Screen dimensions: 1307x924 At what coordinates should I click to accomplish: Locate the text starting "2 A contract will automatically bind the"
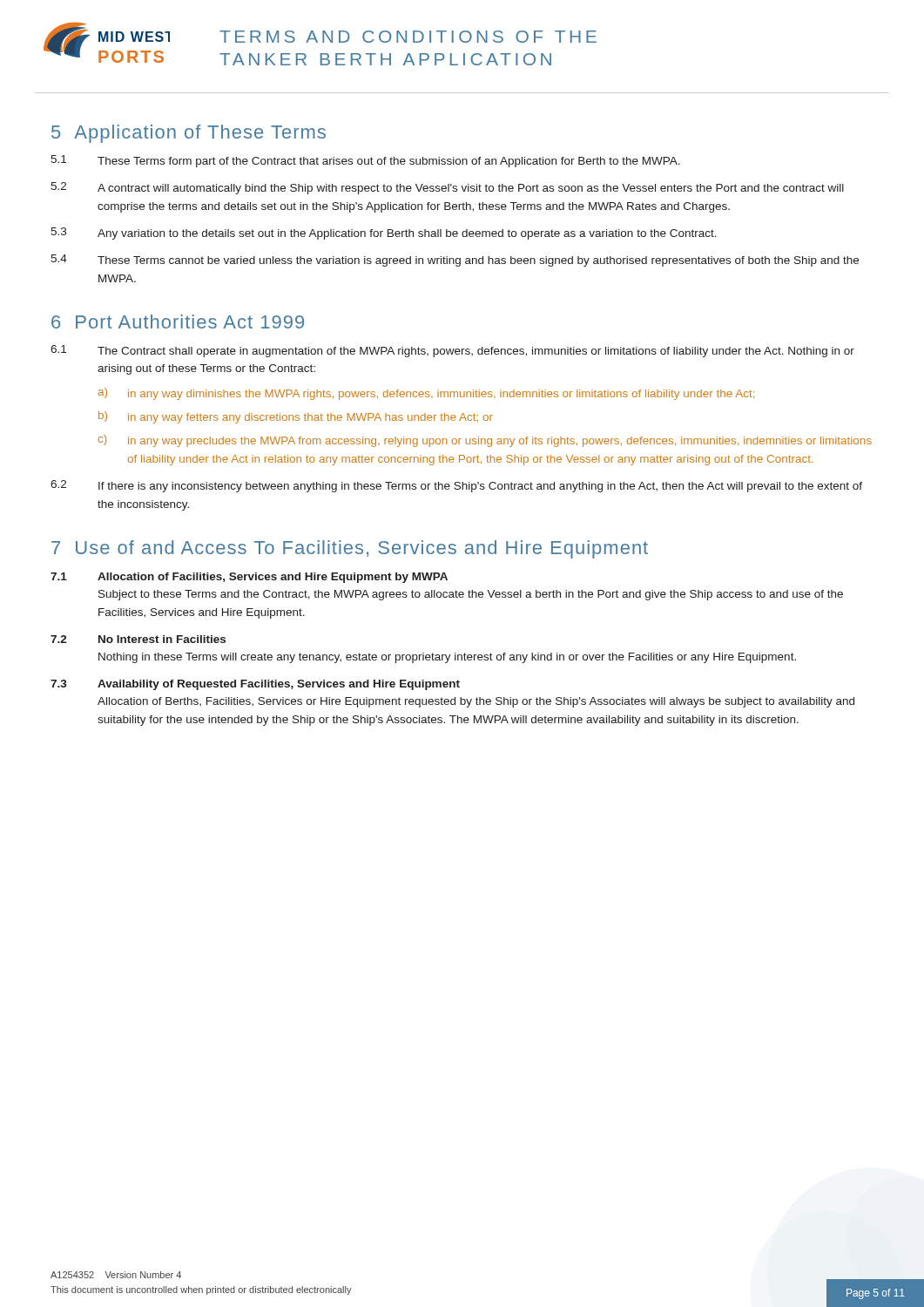(462, 198)
